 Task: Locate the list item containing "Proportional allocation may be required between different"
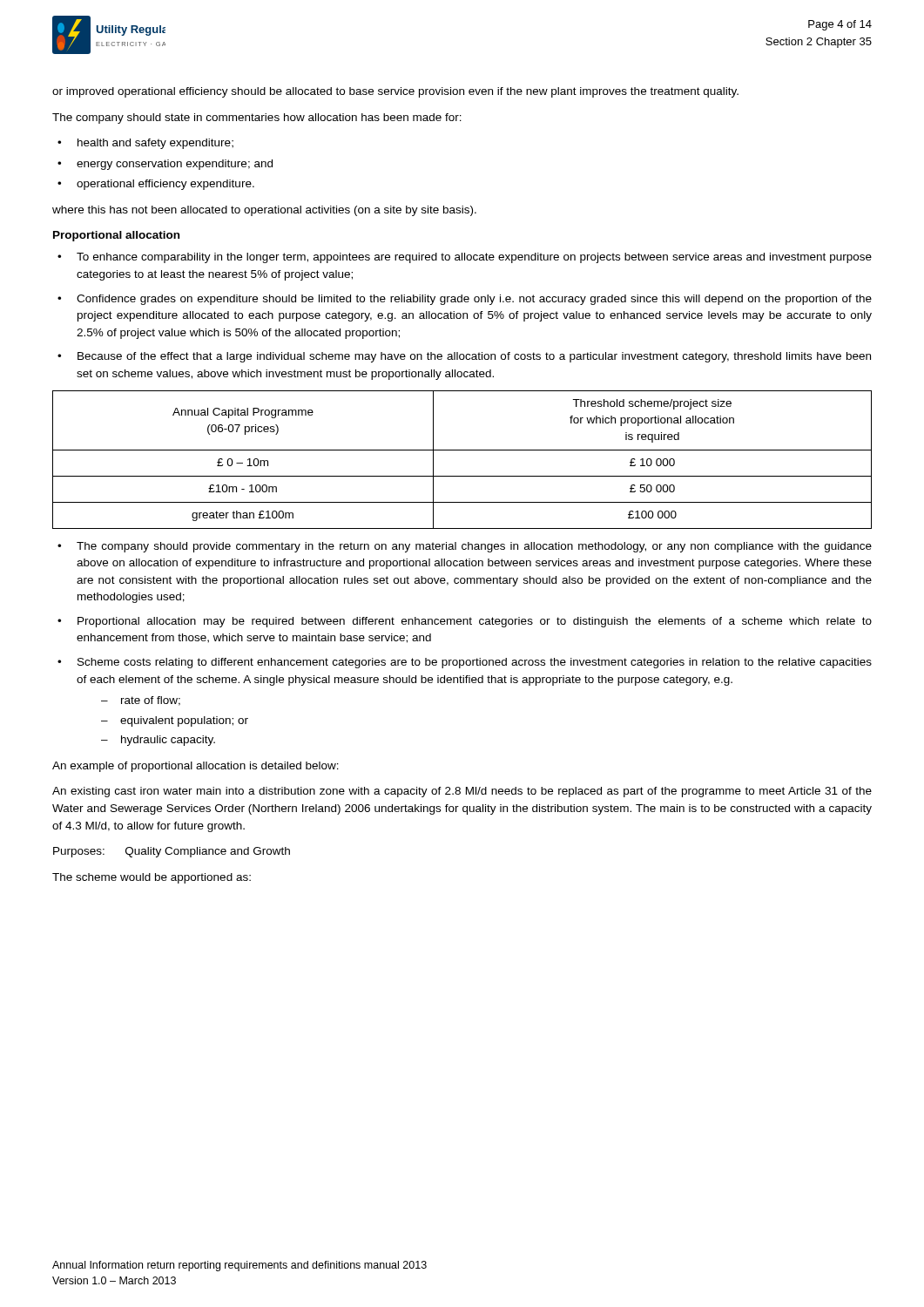tap(474, 629)
